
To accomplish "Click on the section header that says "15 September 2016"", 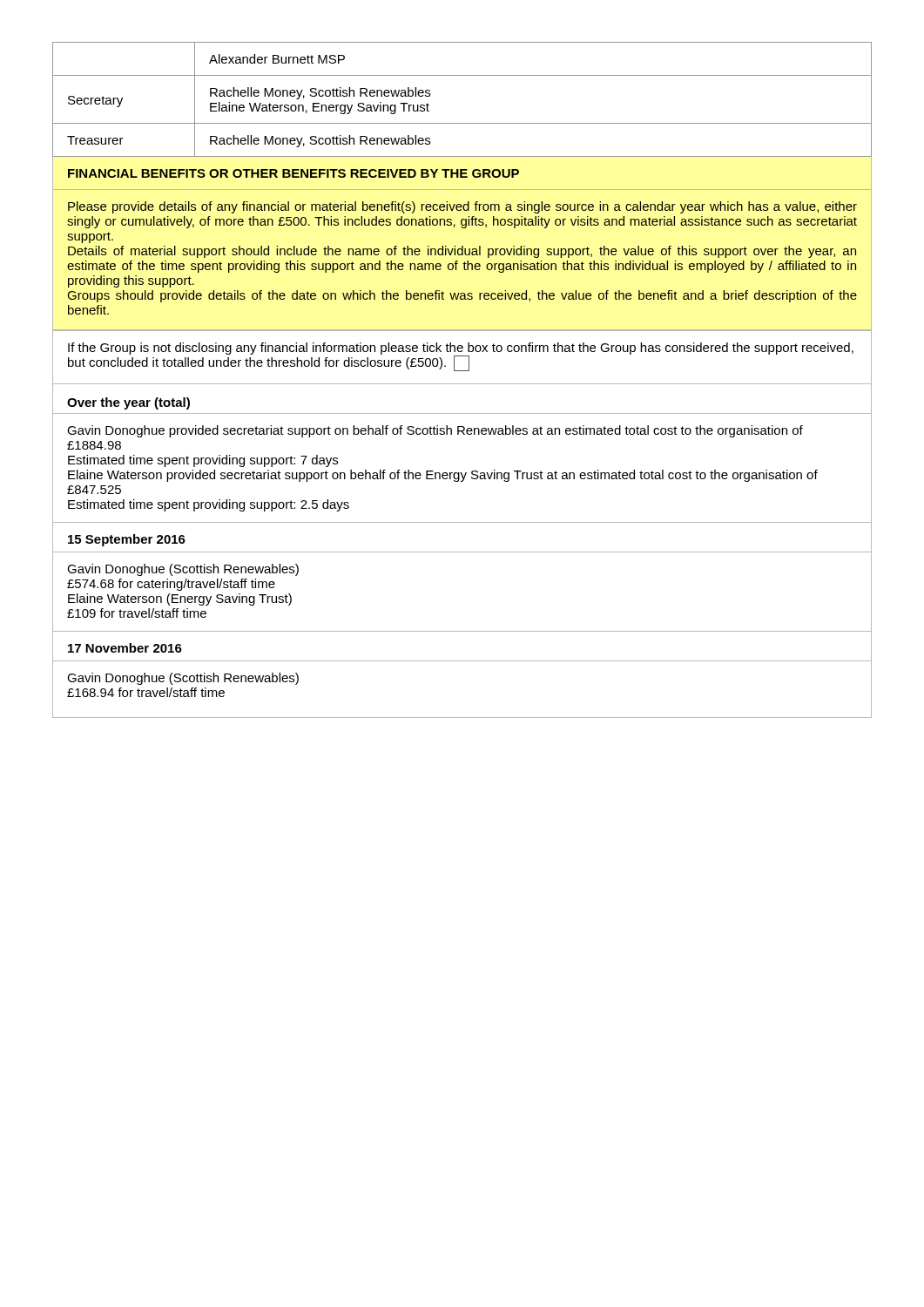I will [x=126, y=539].
